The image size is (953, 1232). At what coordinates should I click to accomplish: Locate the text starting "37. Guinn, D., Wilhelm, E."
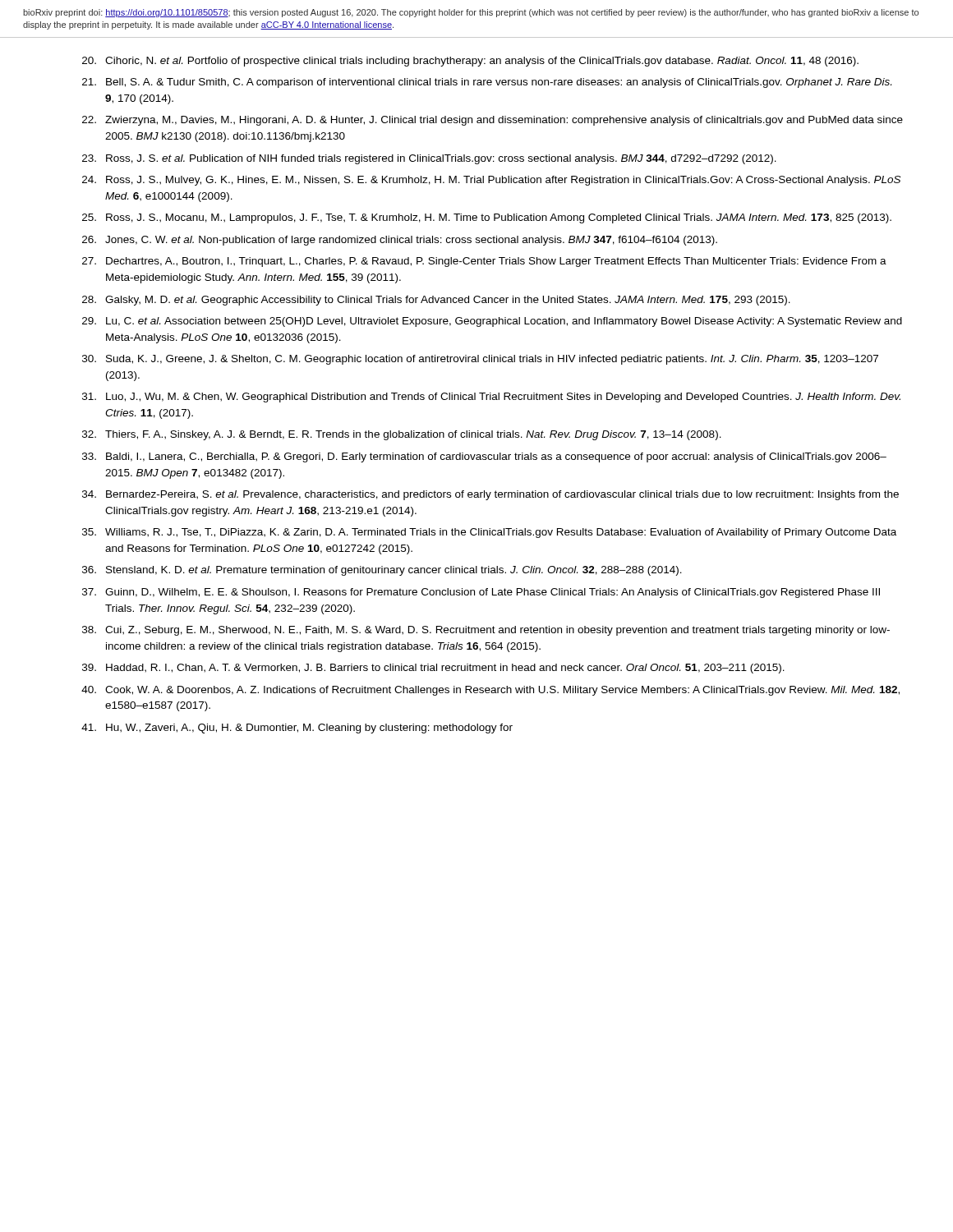485,600
